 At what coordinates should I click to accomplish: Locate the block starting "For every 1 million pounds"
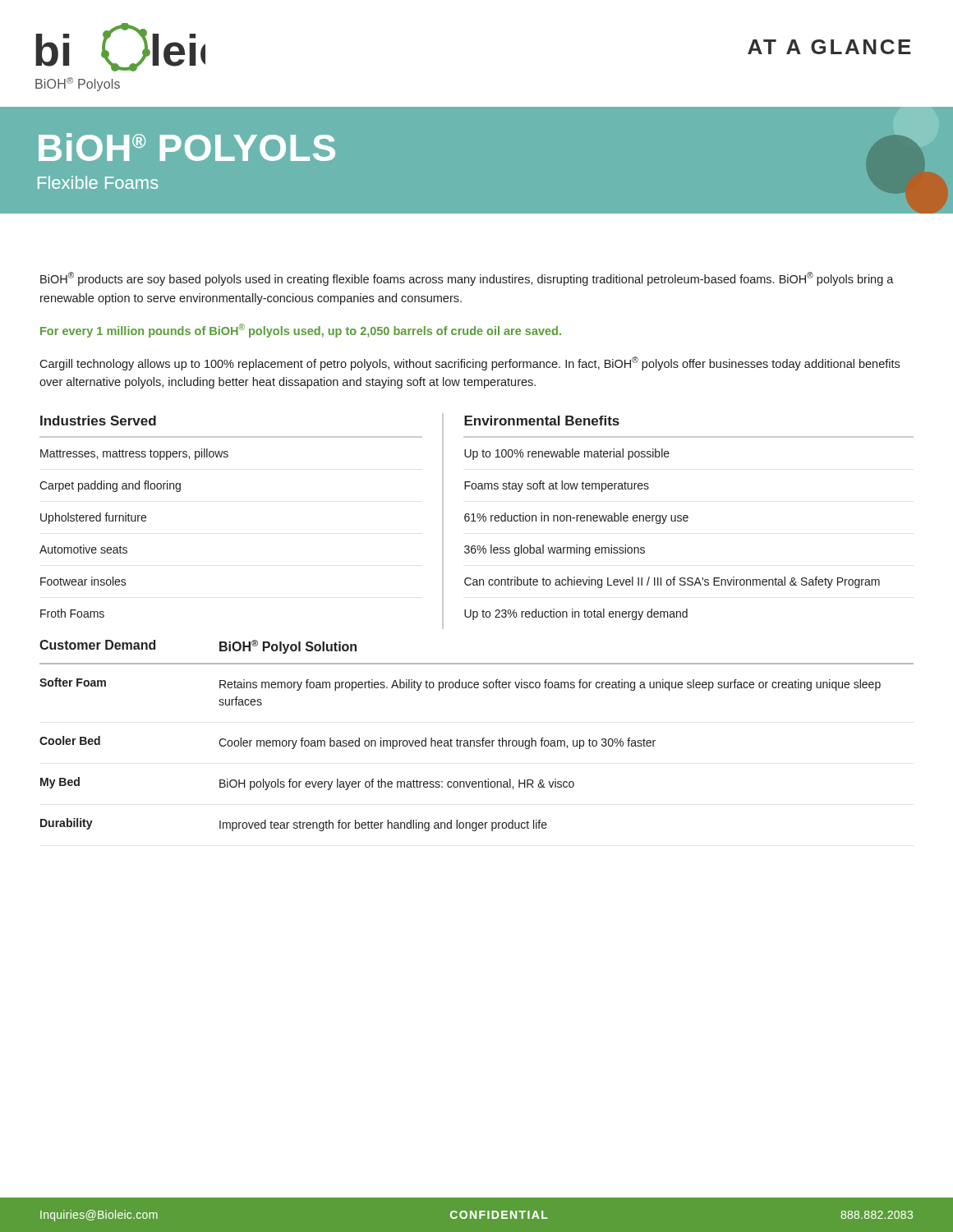pyautogui.click(x=301, y=330)
